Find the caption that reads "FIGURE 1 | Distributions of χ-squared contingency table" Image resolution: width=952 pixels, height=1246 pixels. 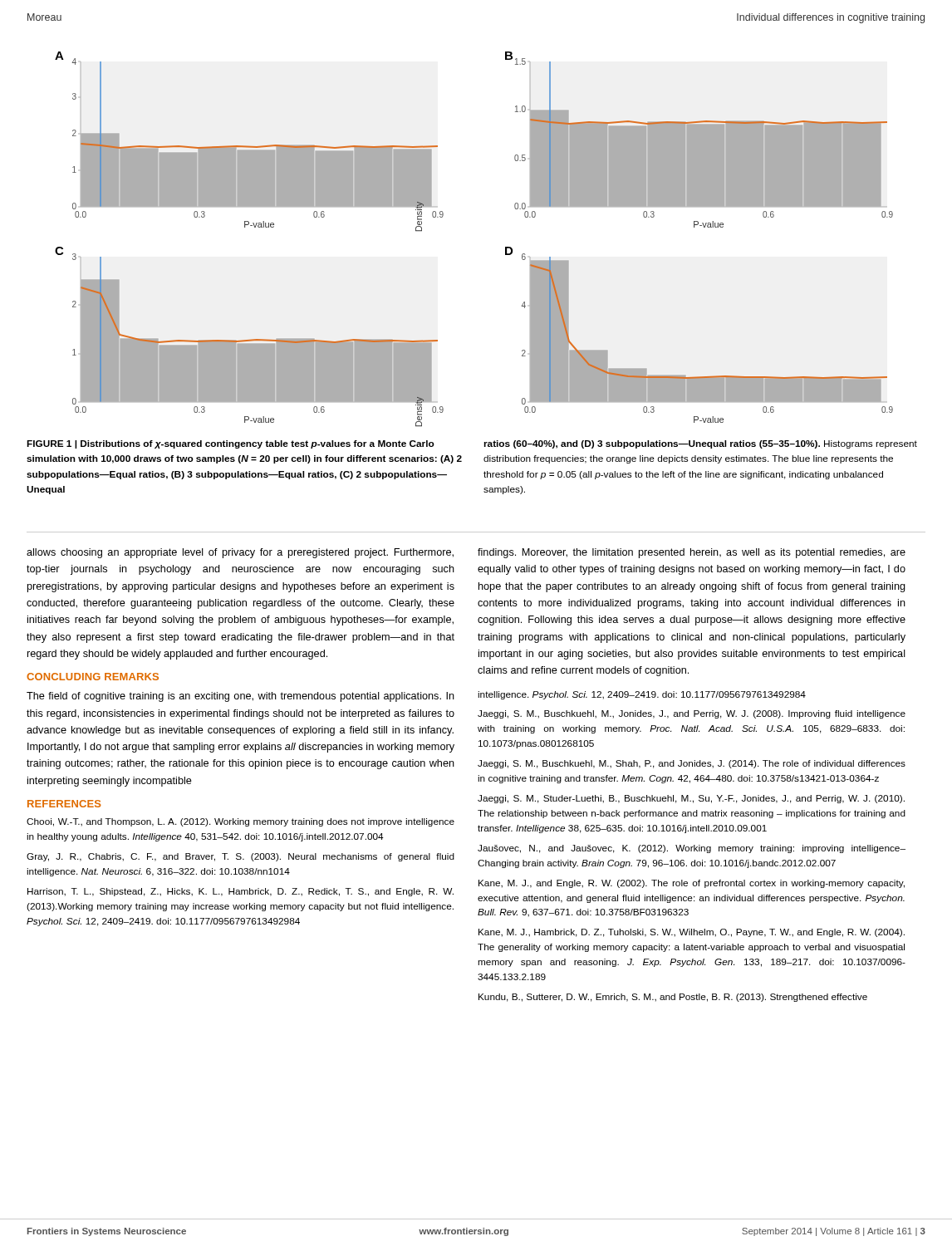click(x=475, y=467)
